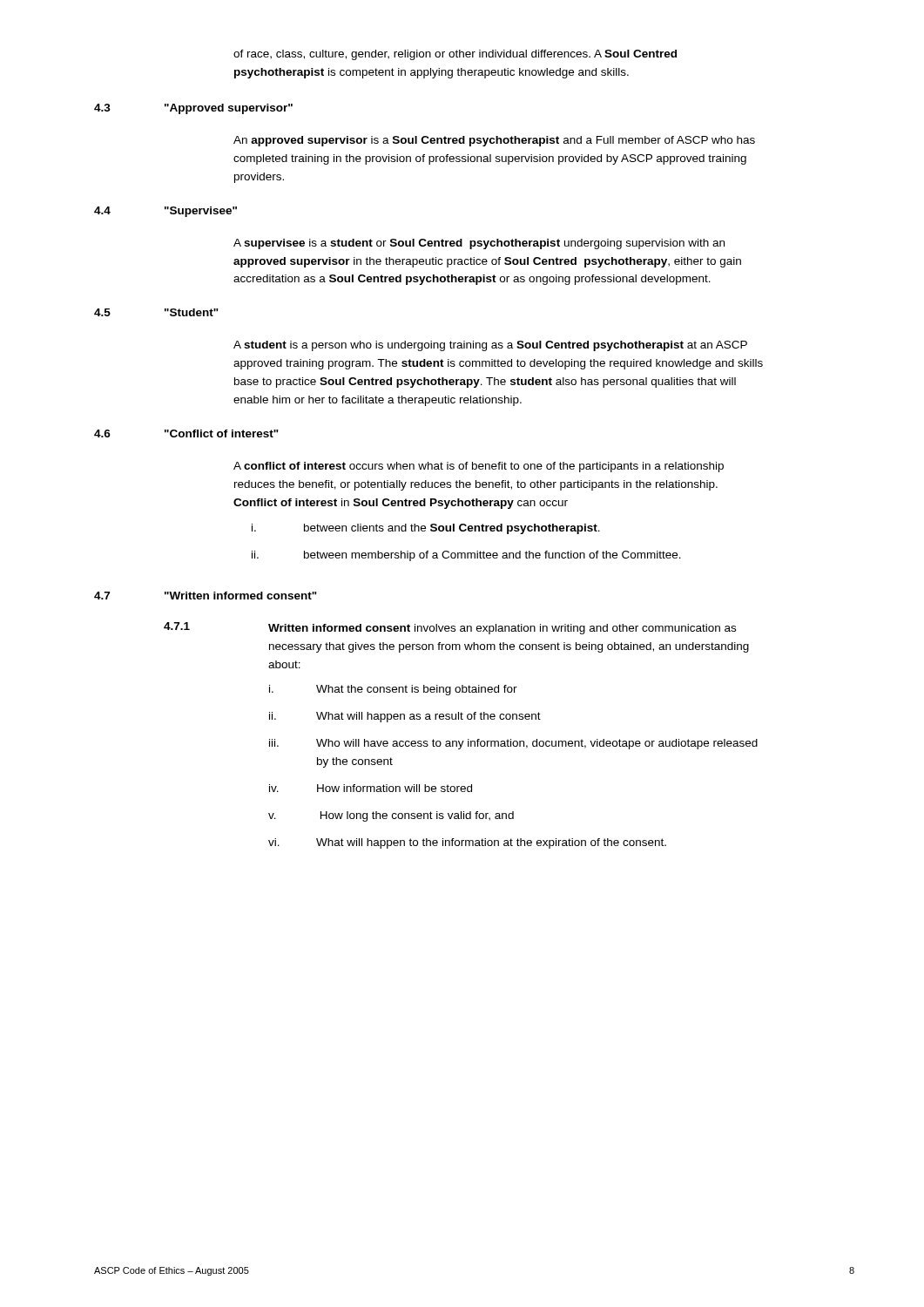Click where it says "4.6 "Conflict of interest""
The image size is (924, 1307).
coord(186,433)
